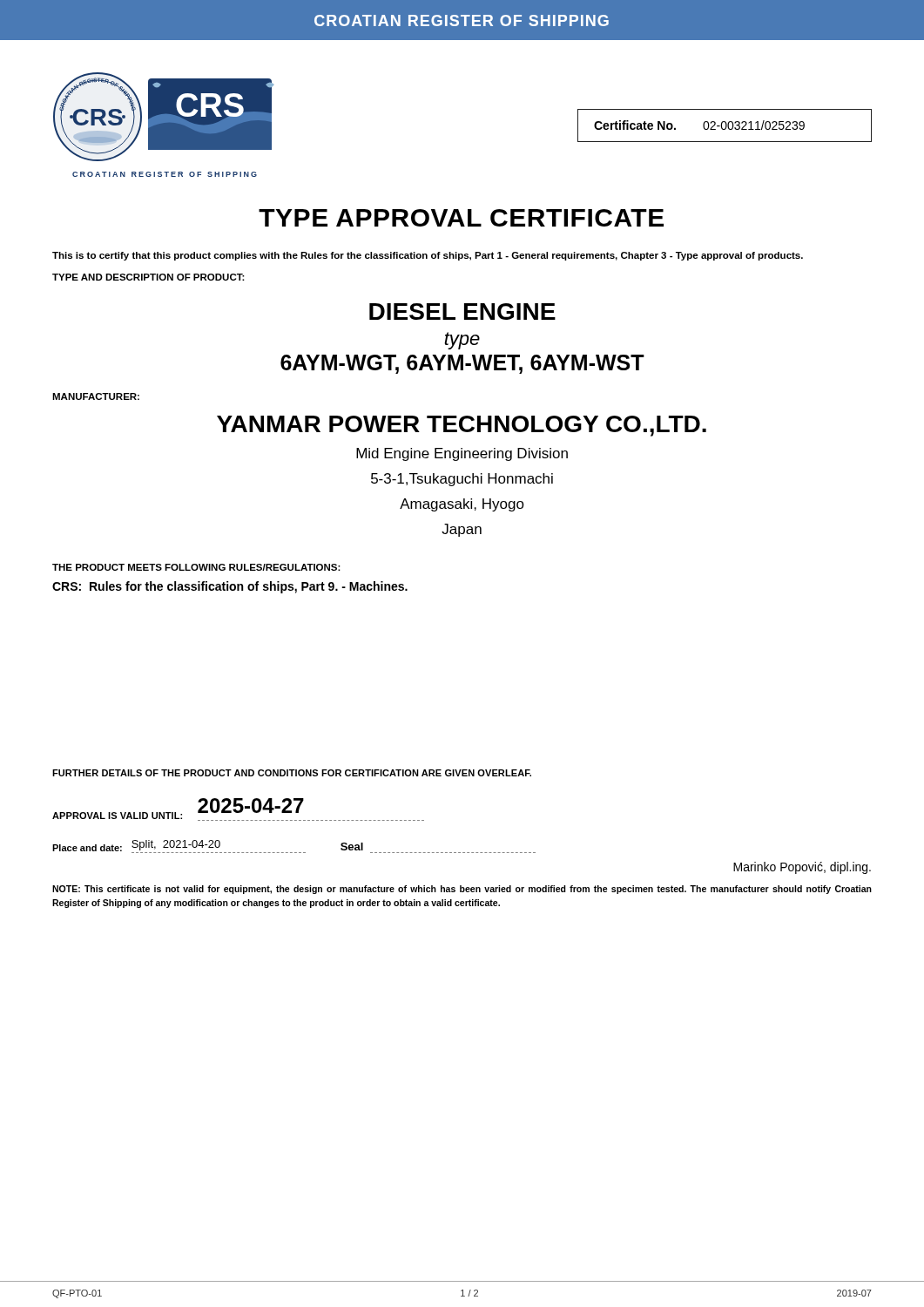Screen dimensions: 1307x924
Task: Find the block on this page that starts "Mid Engine Engineering Division 5-3-1,Tsukaguchi Honmachi Amagasaki, Hyogo"
Action: [x=462, y=491]
